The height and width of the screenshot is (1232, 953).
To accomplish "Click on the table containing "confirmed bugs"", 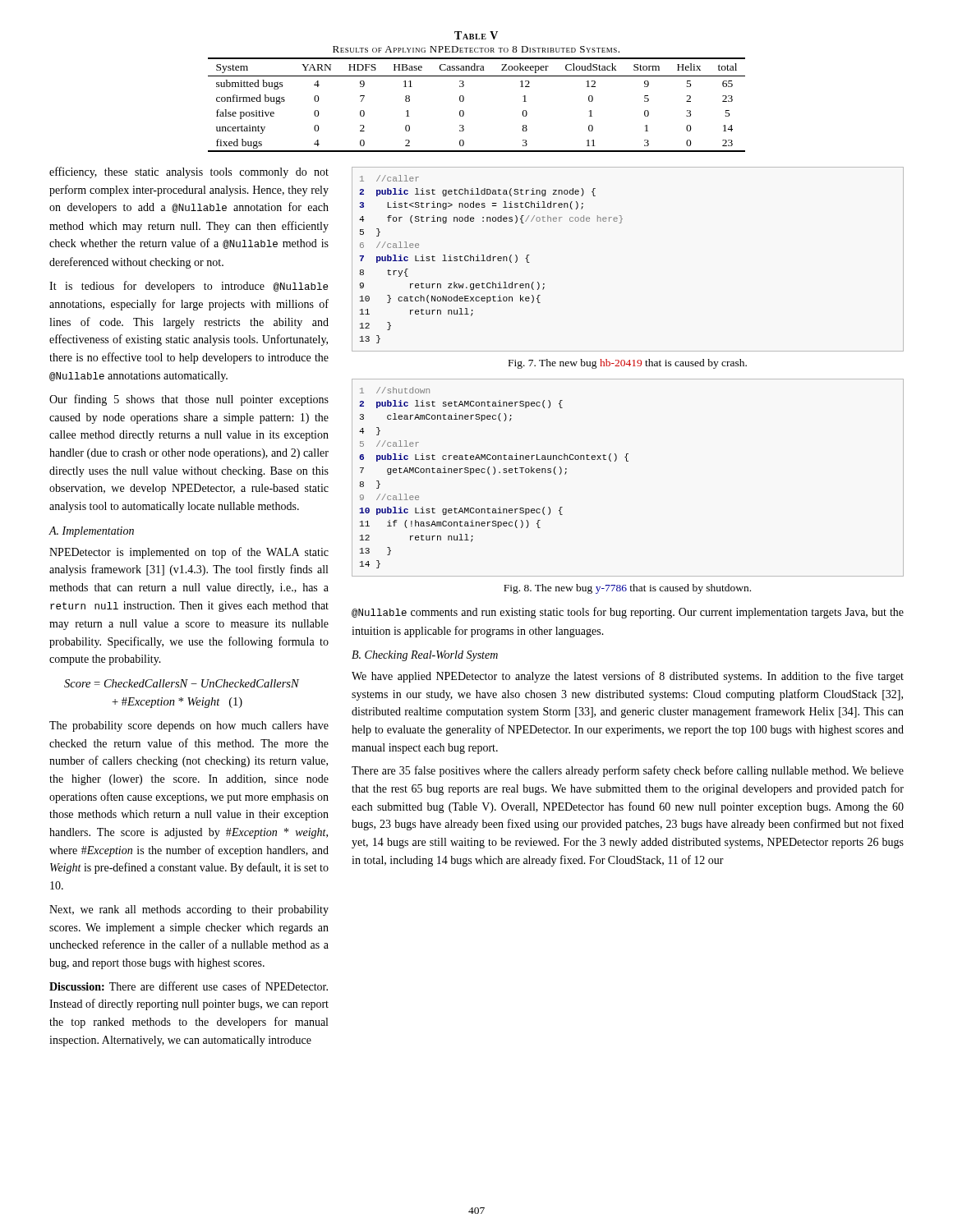I will tap(476, 105).
